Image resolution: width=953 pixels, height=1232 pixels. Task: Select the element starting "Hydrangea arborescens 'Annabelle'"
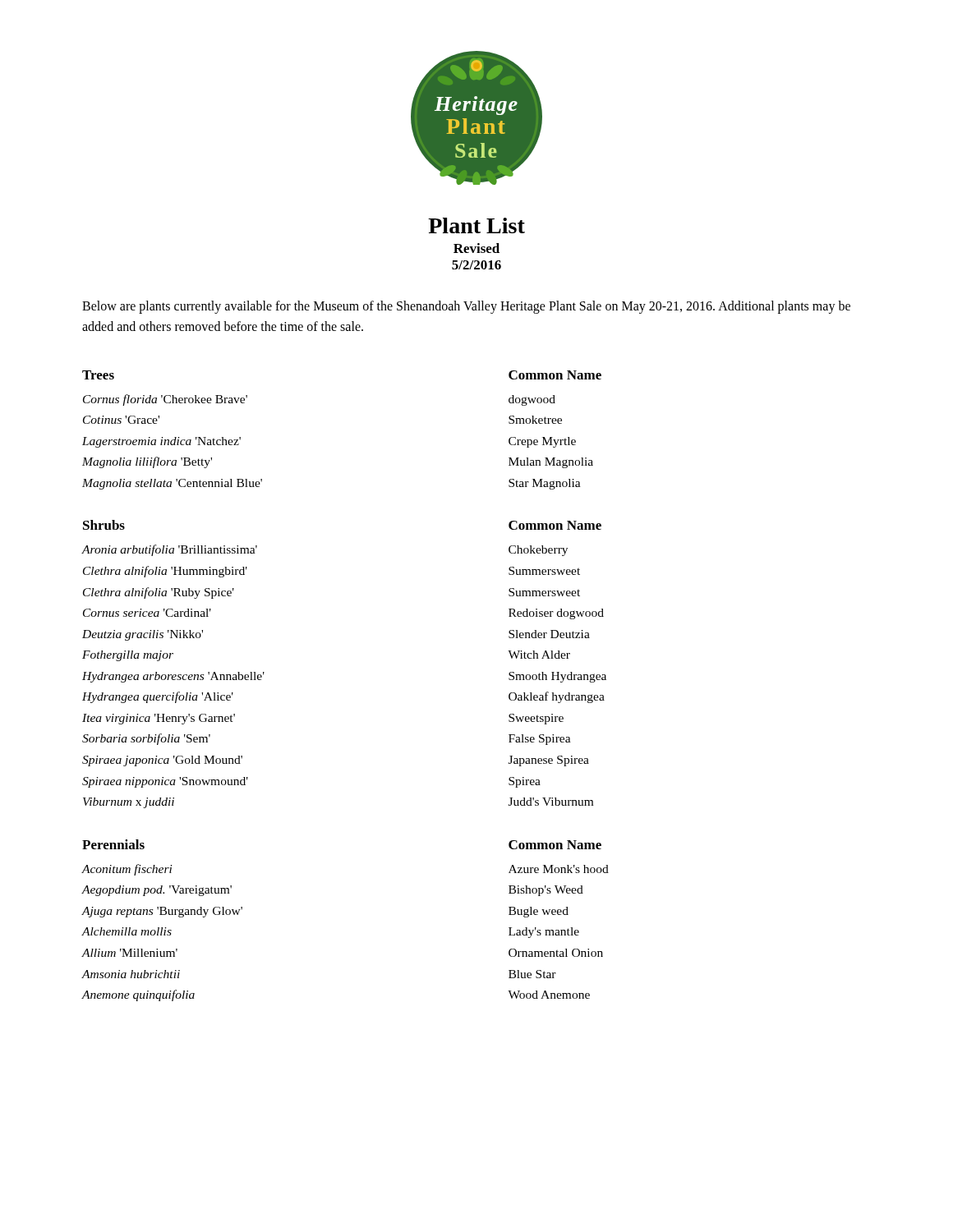[173, 675]
